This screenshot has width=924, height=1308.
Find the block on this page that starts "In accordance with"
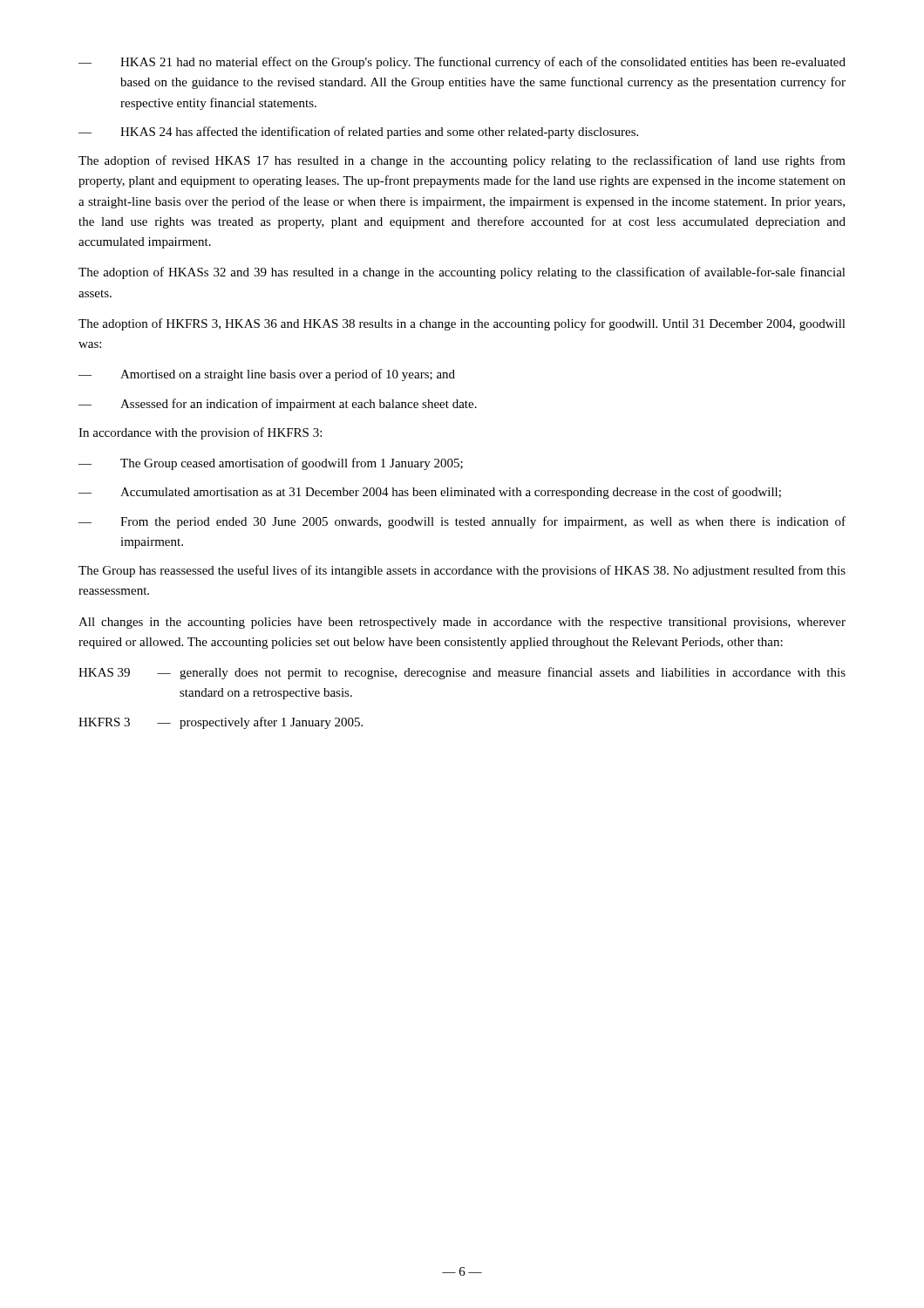(x=200, y=433)
